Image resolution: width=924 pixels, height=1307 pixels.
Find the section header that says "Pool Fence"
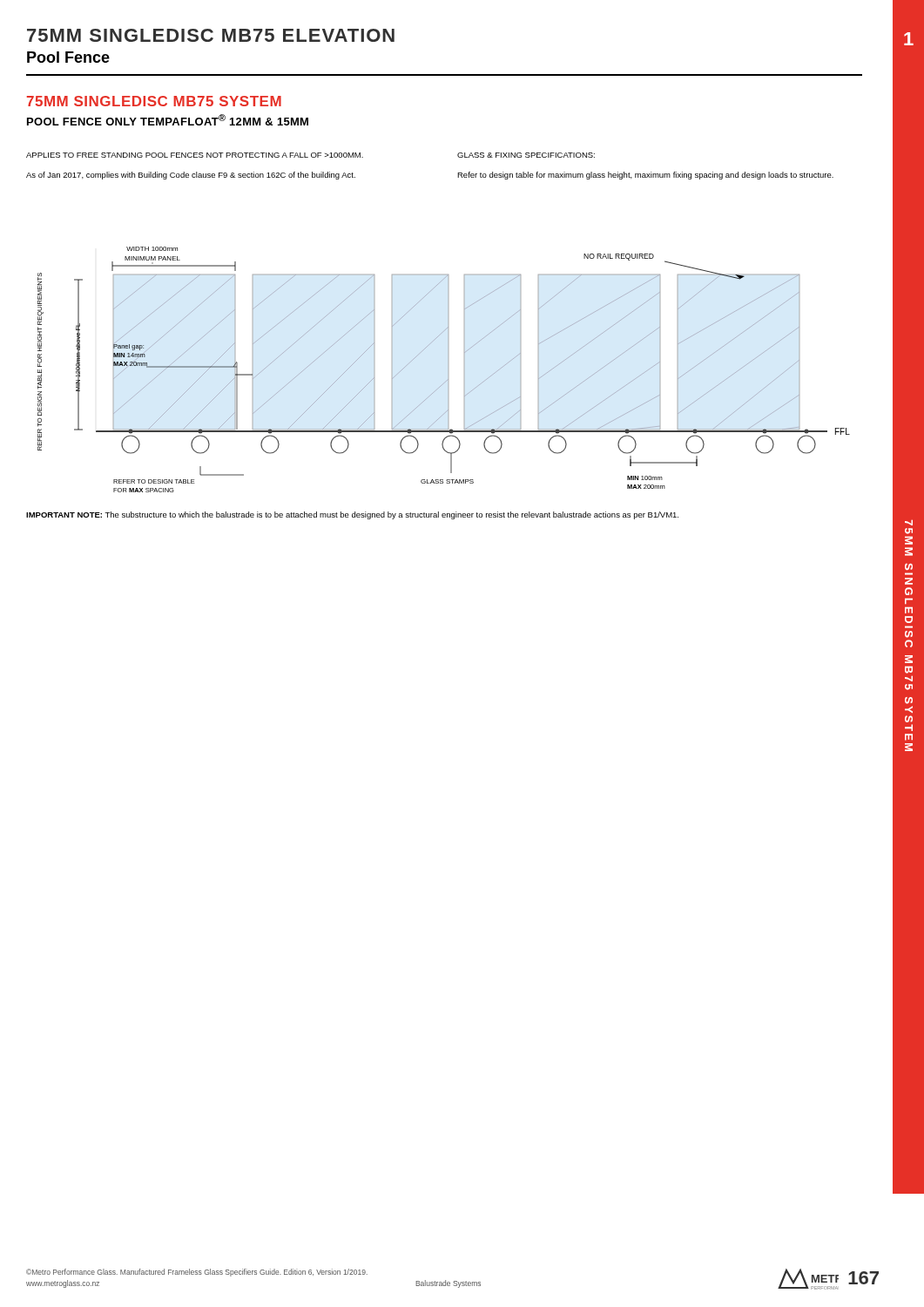tap(68, 58)
